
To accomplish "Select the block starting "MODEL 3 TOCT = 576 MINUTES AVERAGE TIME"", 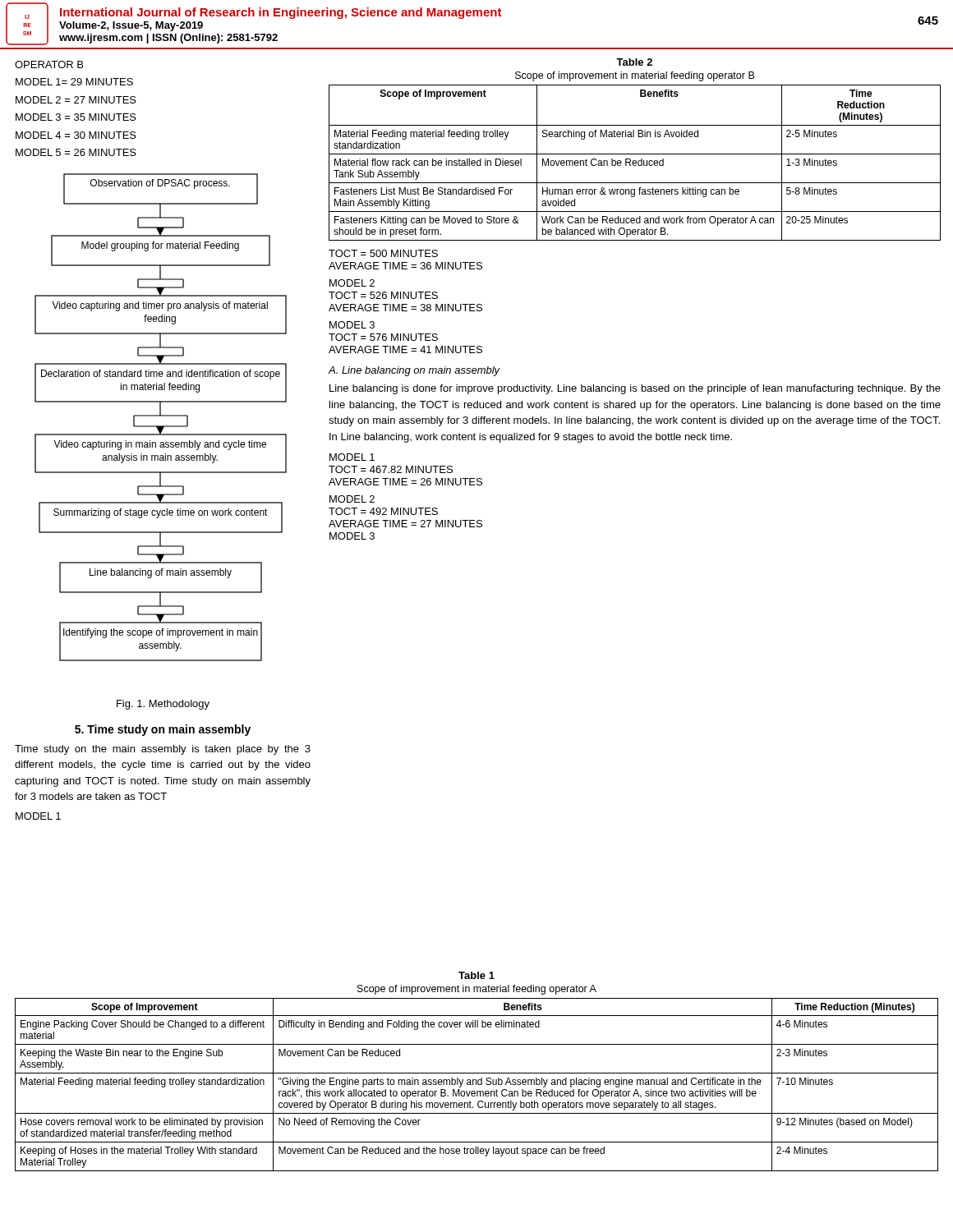I will pyautogui.click(x=406, y=337).
